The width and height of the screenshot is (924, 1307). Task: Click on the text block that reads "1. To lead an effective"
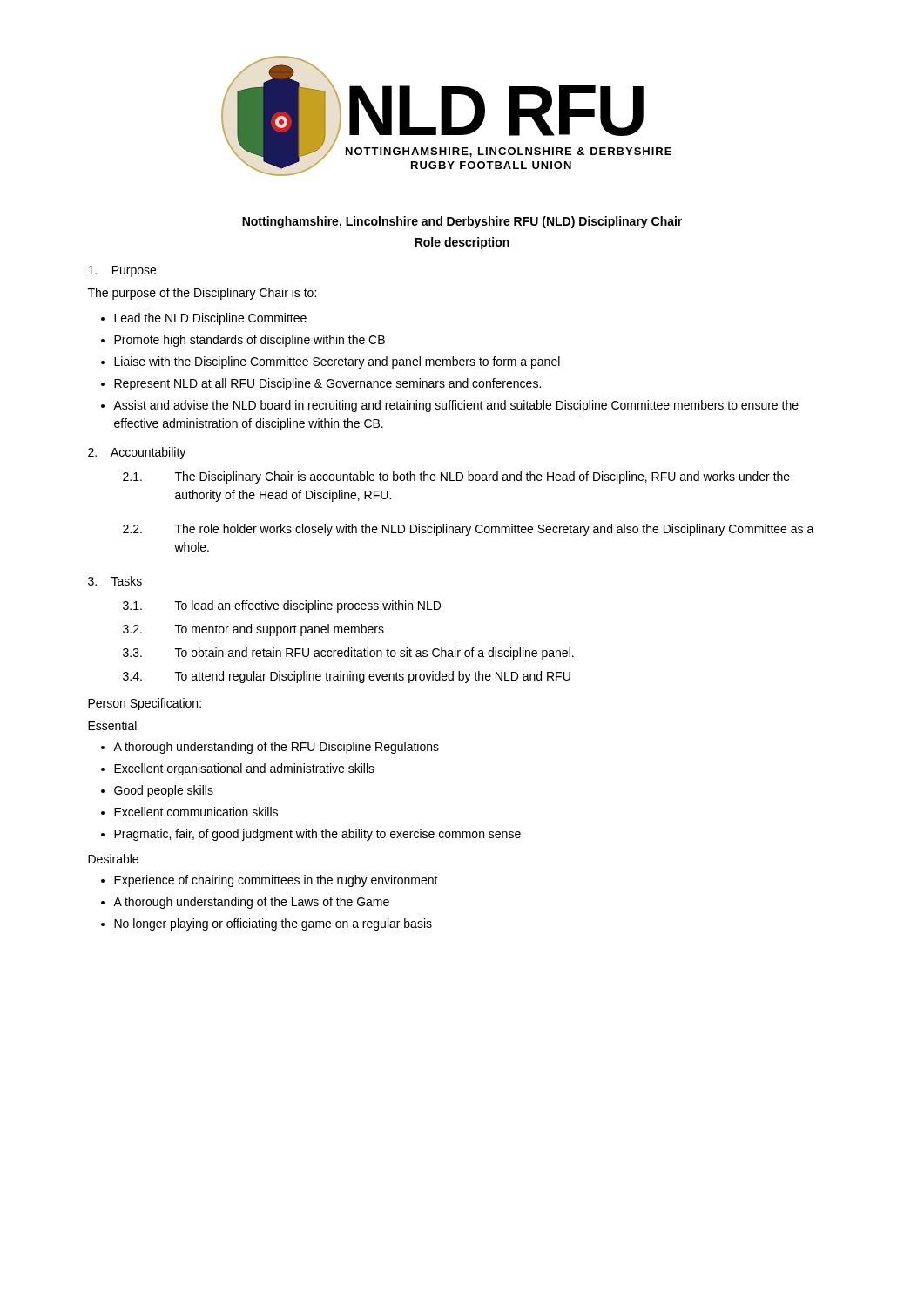coord(264,606)
